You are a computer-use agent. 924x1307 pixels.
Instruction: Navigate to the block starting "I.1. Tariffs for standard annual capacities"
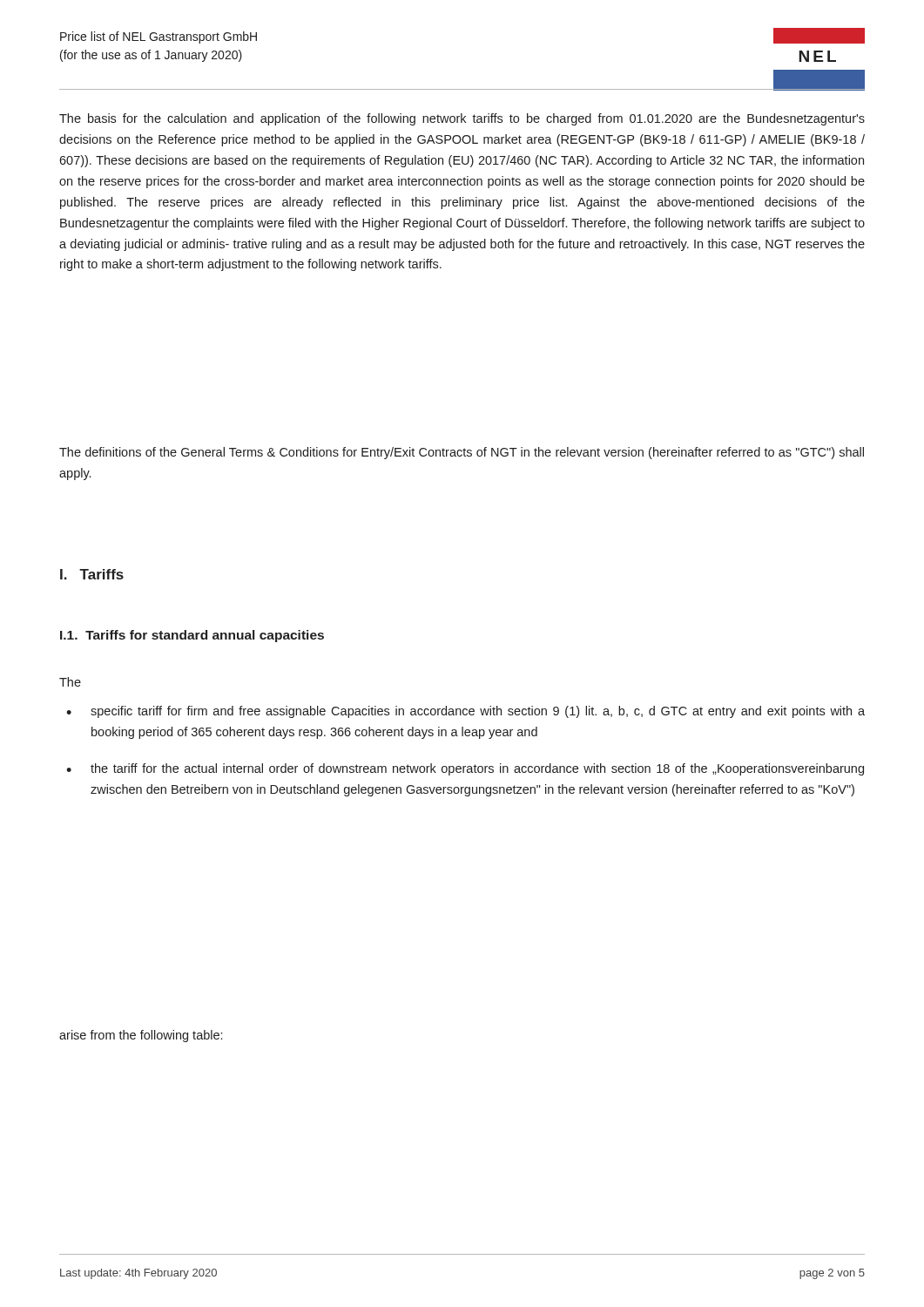tap(192, 635)
